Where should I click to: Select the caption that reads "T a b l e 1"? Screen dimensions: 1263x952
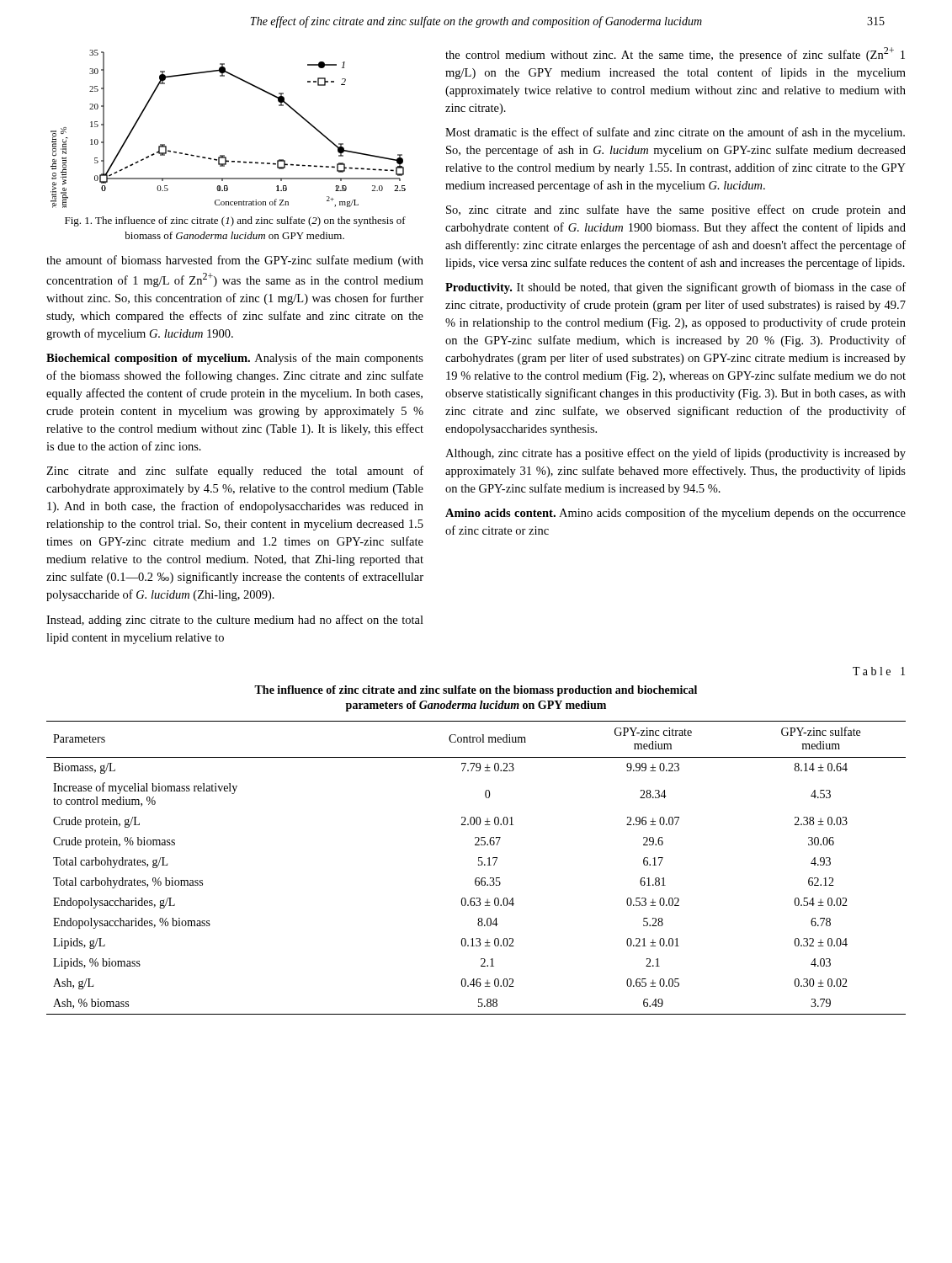[879, 671]
